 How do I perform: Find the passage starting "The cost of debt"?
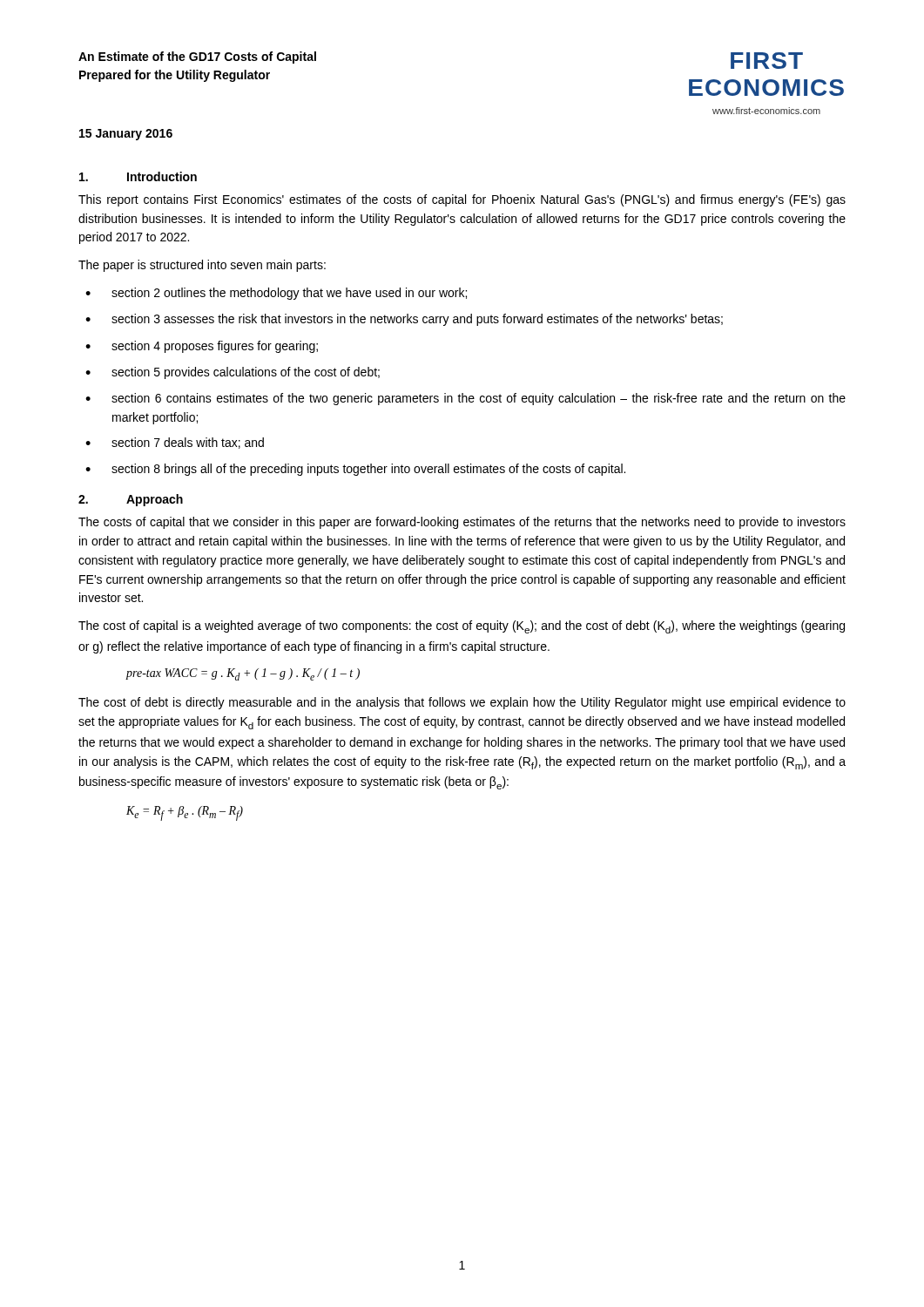pyautogui.click(x=462, y=743)
